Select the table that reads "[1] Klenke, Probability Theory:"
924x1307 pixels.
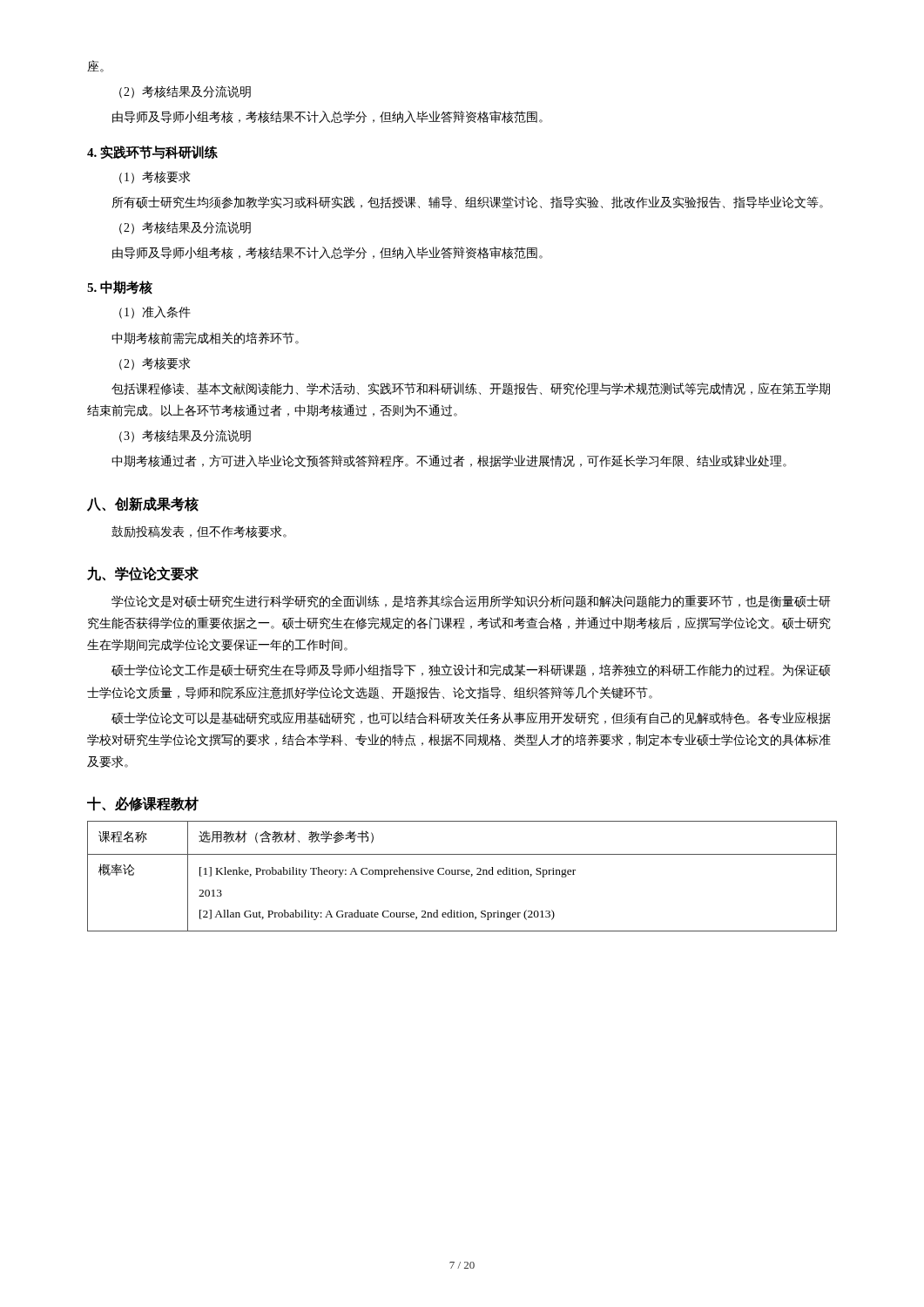pyautogui.click(x=462, y=876)
